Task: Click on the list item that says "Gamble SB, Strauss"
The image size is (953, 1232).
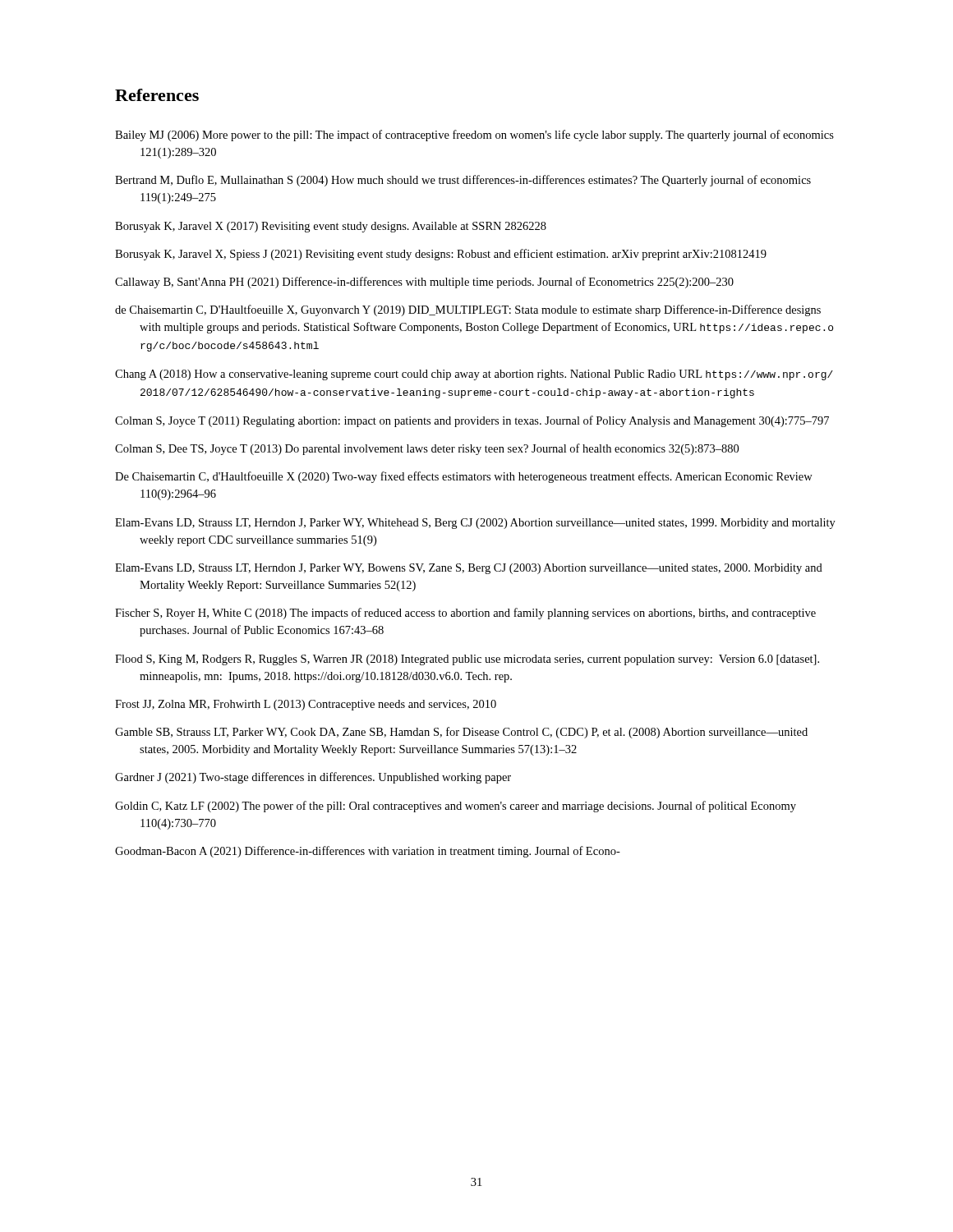Action: click(x=461, y=741)
